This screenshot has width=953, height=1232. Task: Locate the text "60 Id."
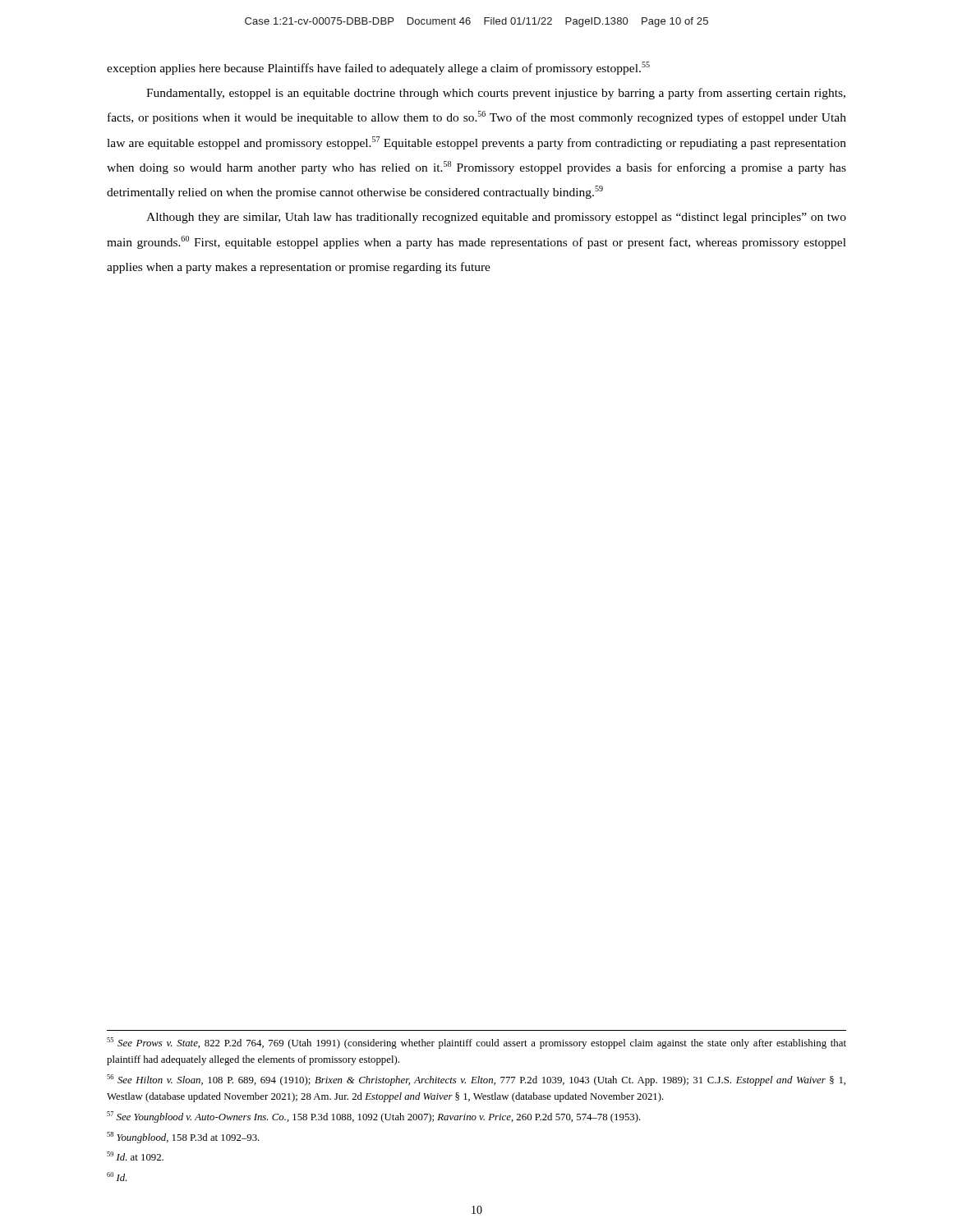[117, 1177]
